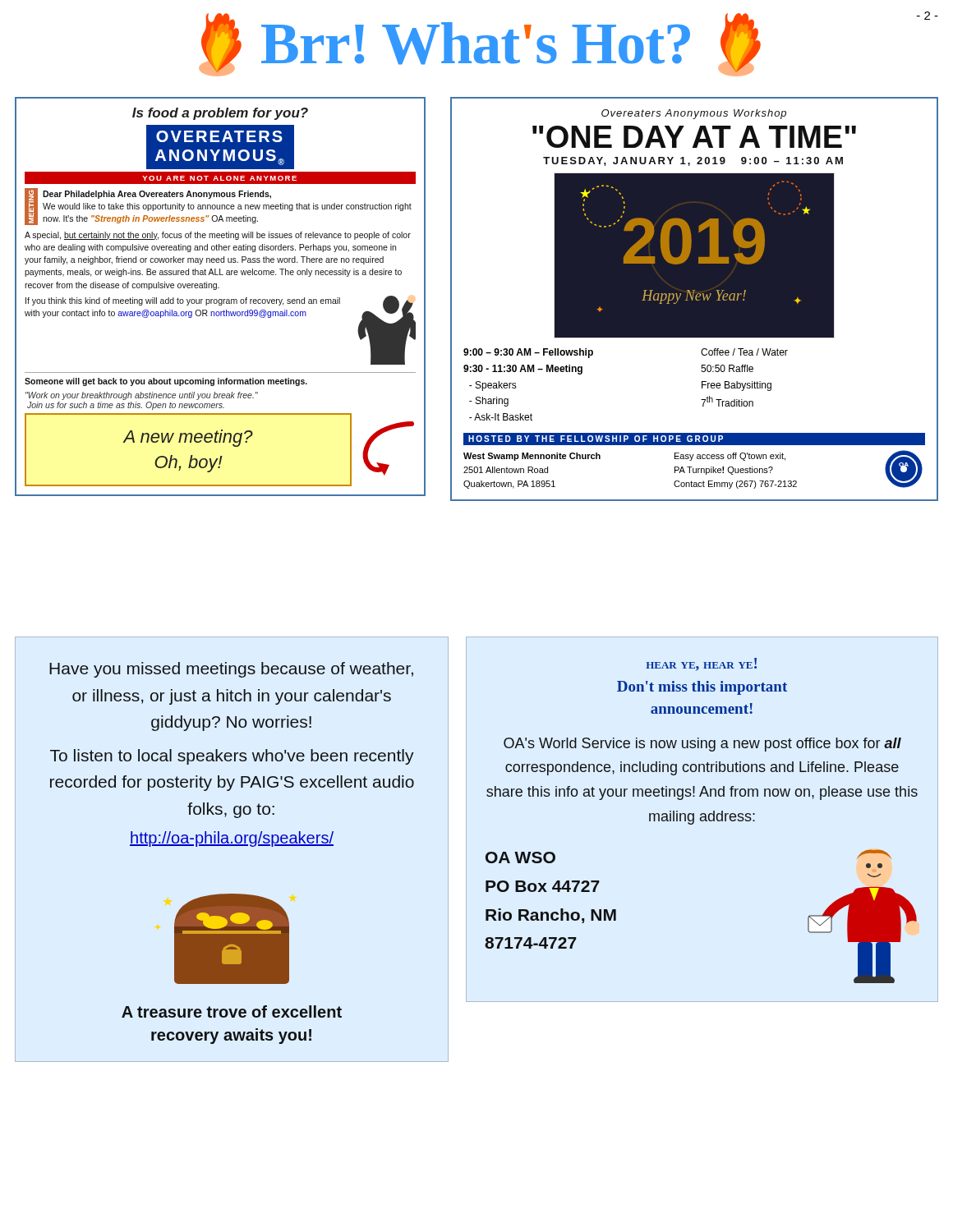Point to the block beginning "Is food a problem for you?"
The image size is (953, 1232).
[x=220, y=296]
